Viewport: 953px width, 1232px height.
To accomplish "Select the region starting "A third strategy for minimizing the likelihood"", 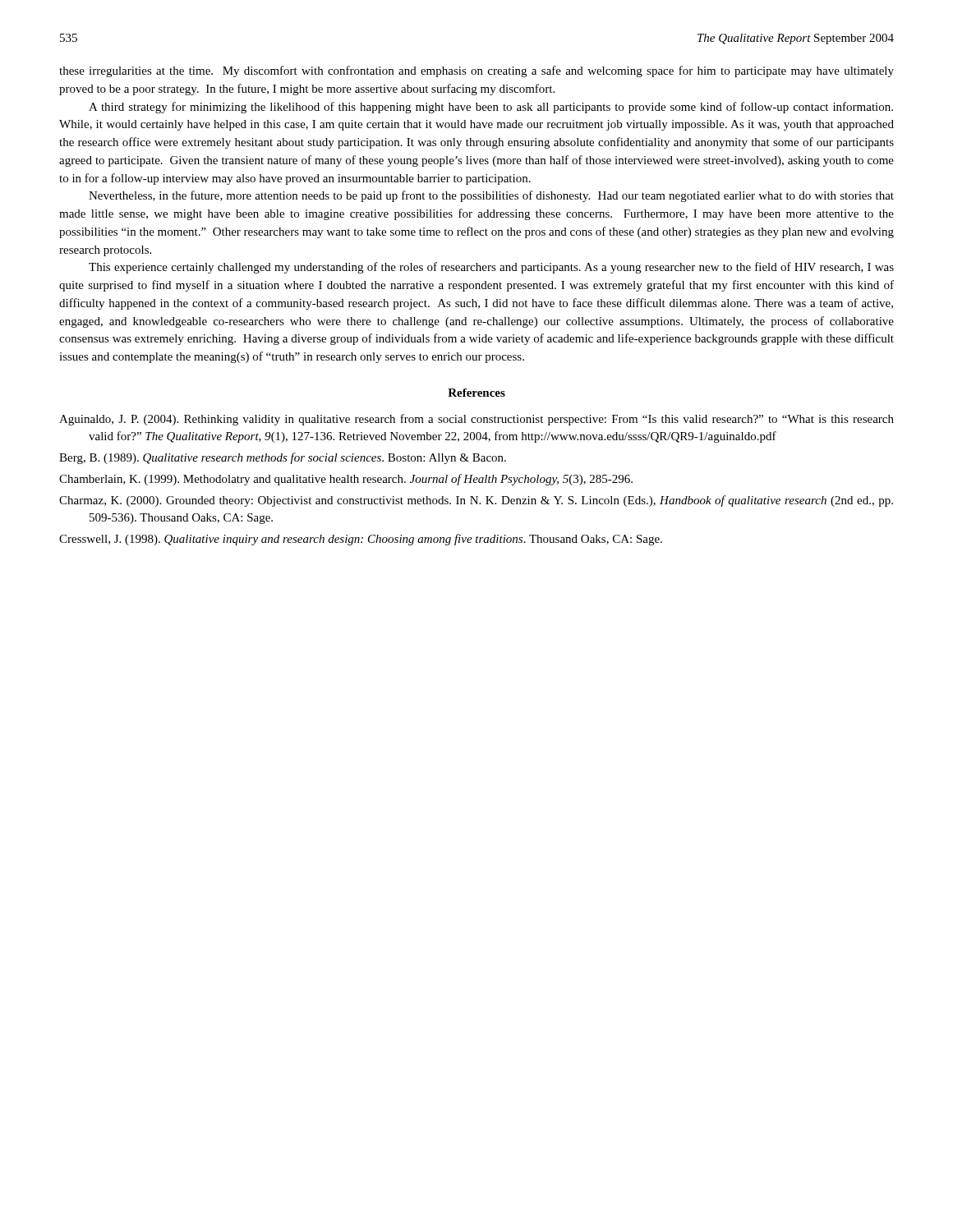I will coord(476,142).
